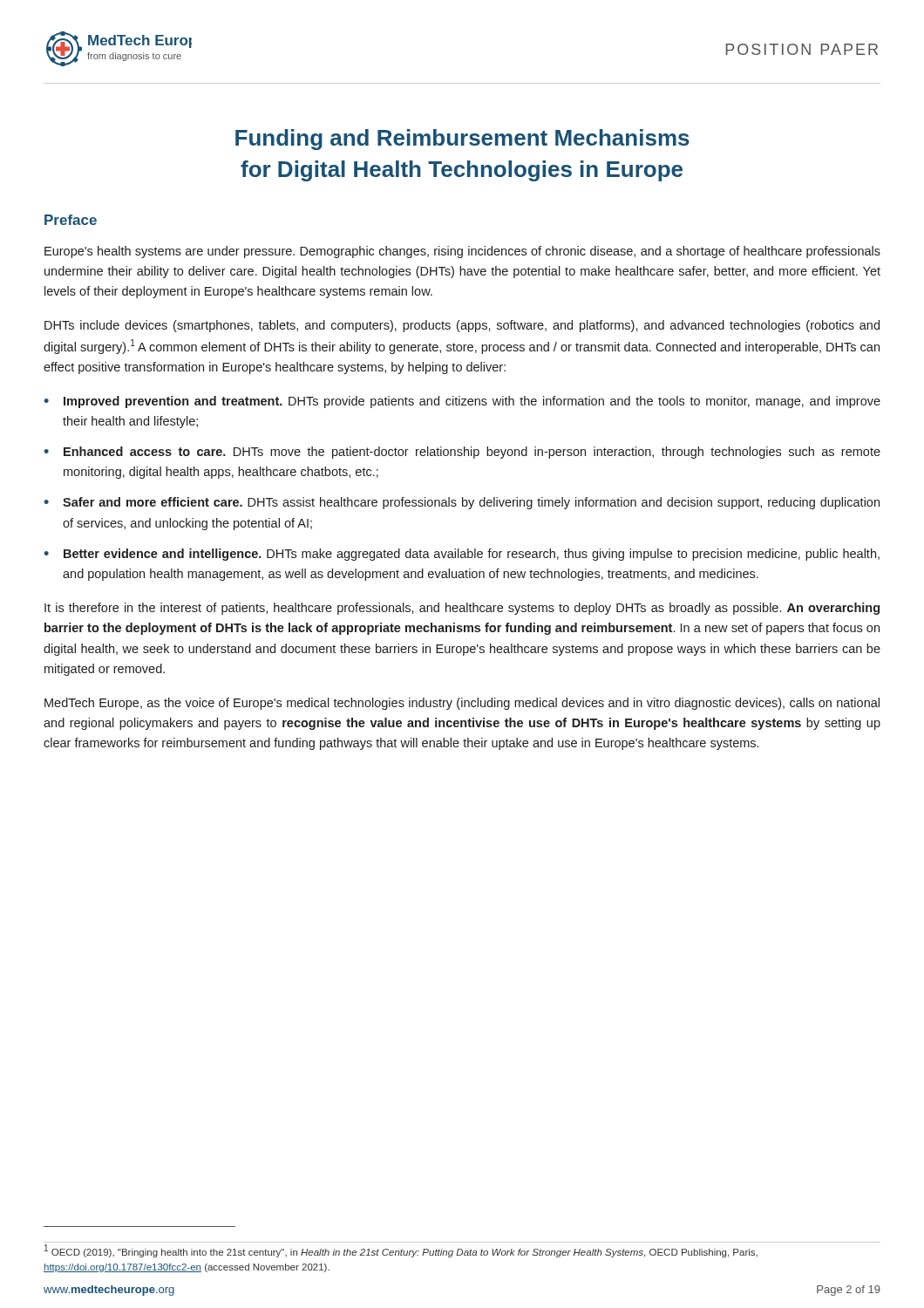The height and width of the screenshot is (1308, 924).
Task: Find the list item that reads "• Enhanced access to"
Action: coord(462,462)
